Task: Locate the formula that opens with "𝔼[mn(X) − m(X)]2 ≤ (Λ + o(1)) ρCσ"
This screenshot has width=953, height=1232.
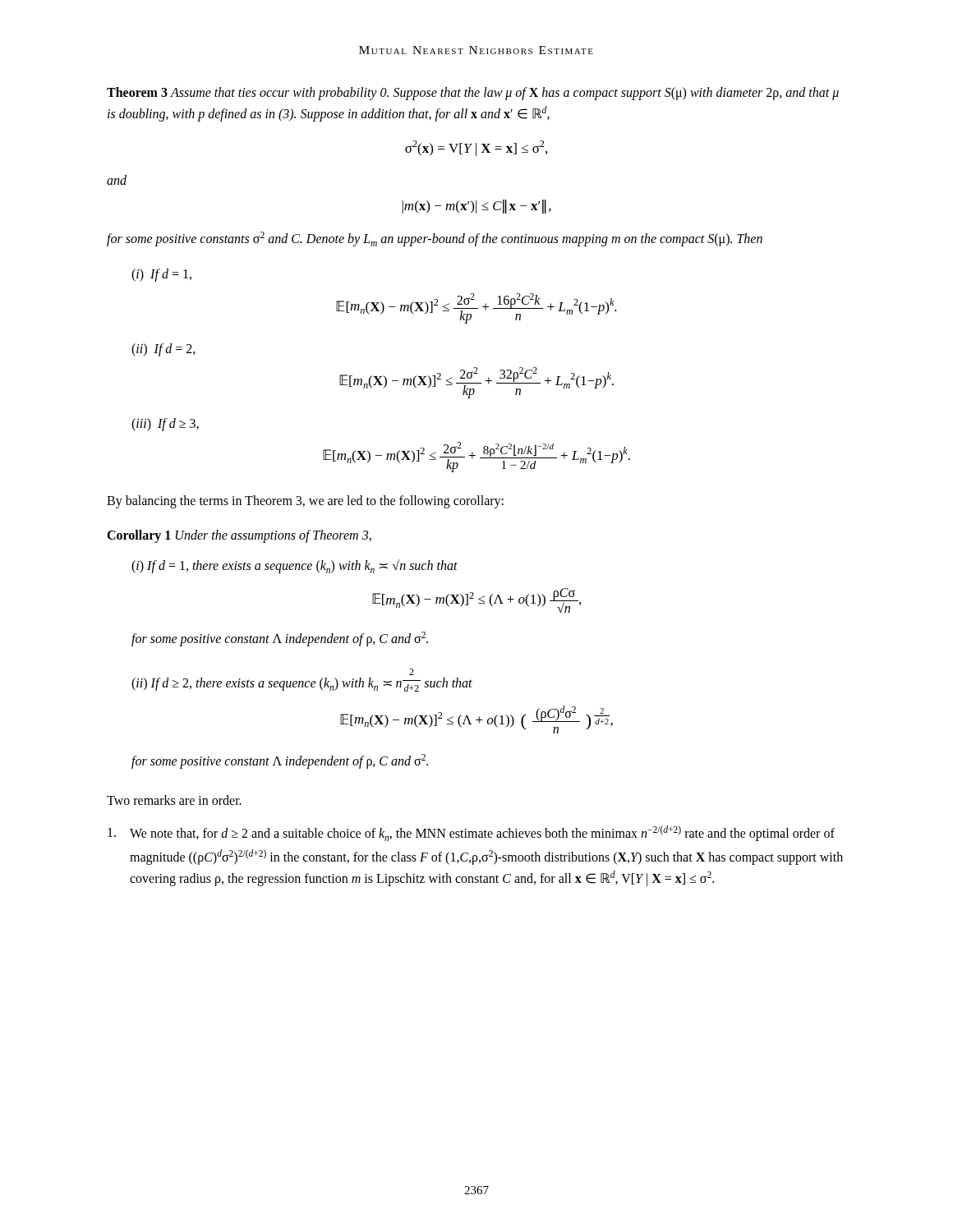Action: click(476, 601)
